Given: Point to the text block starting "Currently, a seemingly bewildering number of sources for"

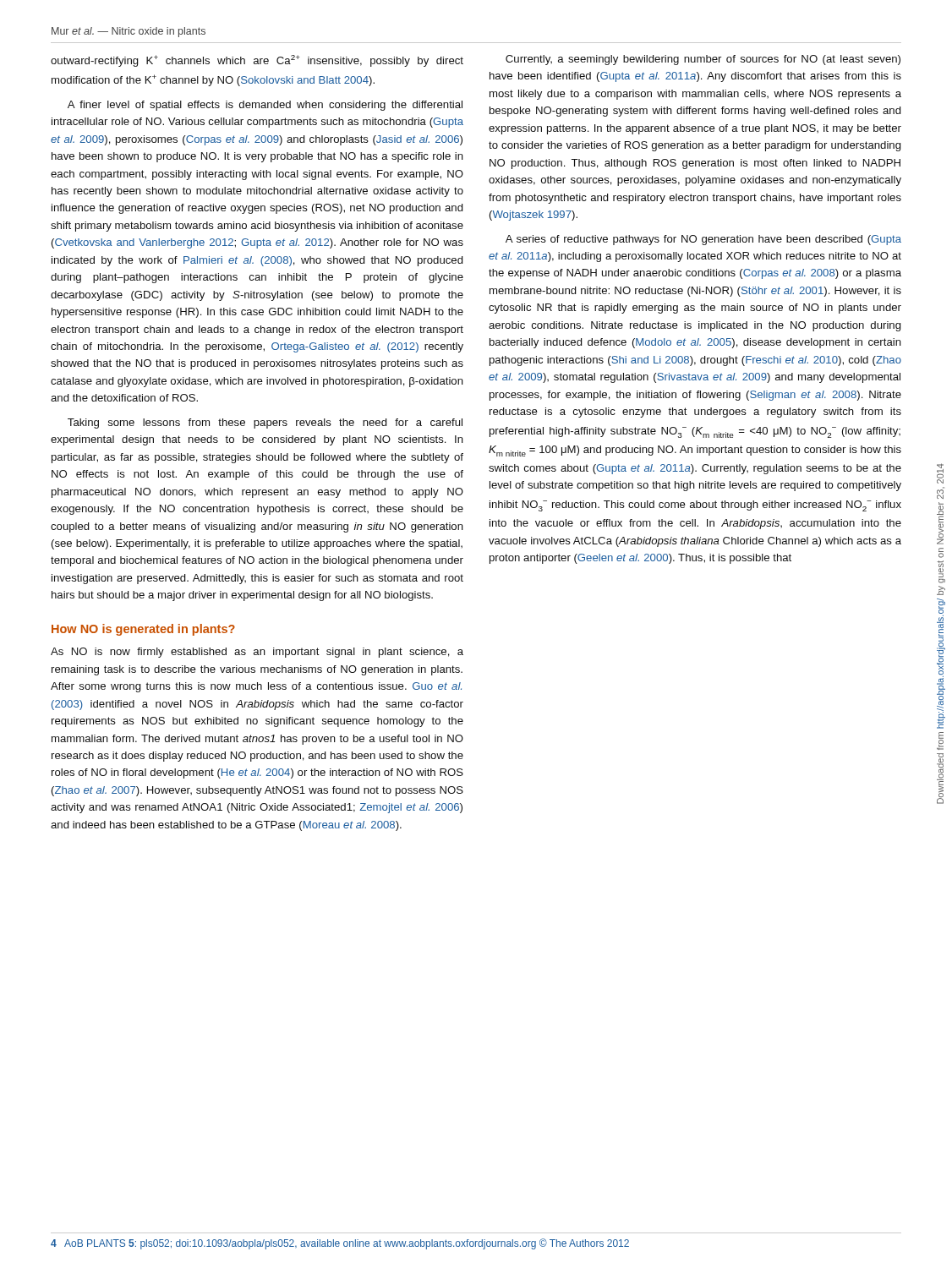Looking at the screenshot, I should point(695,309).
